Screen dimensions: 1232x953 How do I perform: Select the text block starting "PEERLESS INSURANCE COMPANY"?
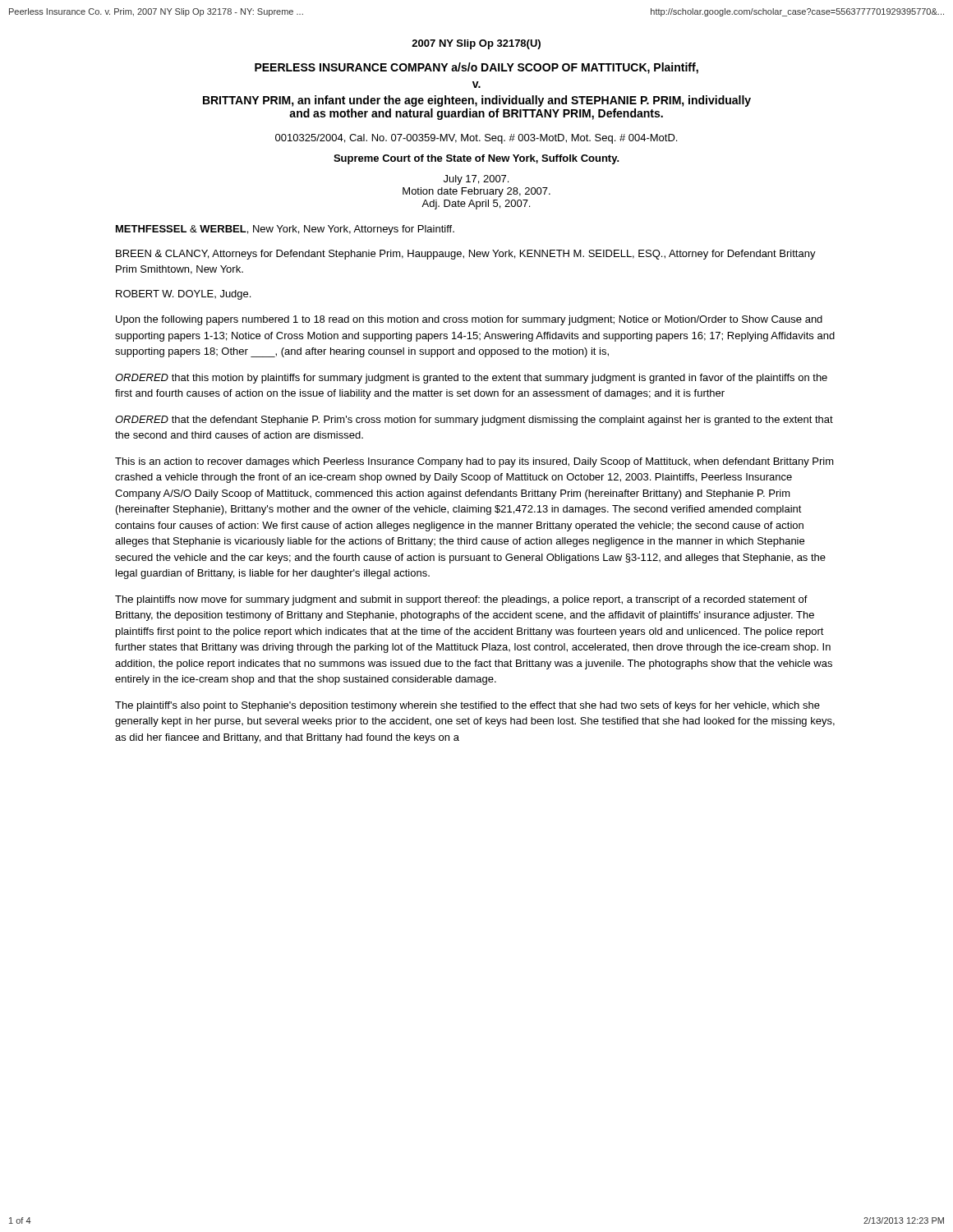(476, 67)
